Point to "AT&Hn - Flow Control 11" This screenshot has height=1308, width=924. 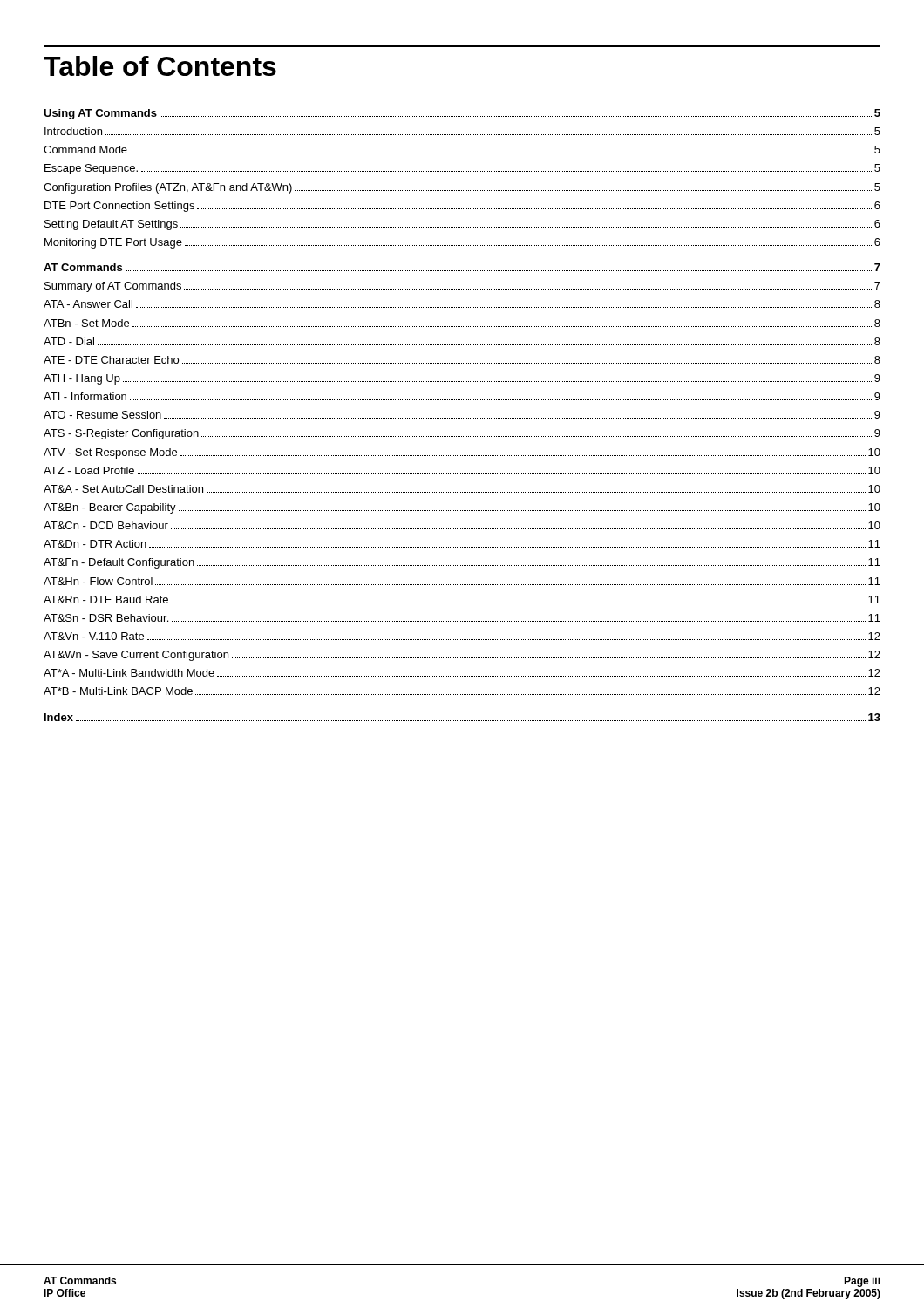click(462, 581)
